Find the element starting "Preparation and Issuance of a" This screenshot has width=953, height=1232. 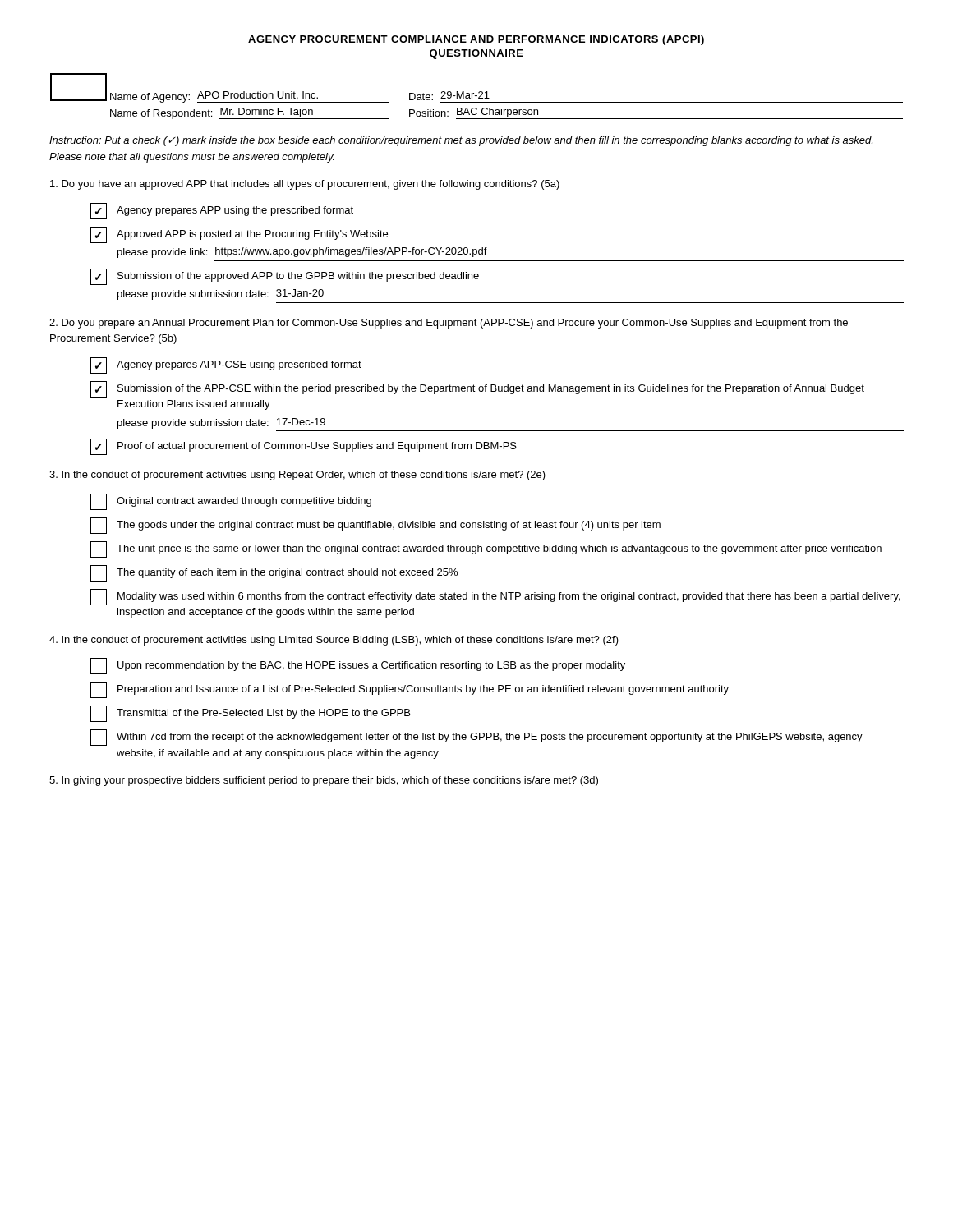pyautogui.click(x=497, y=690)
